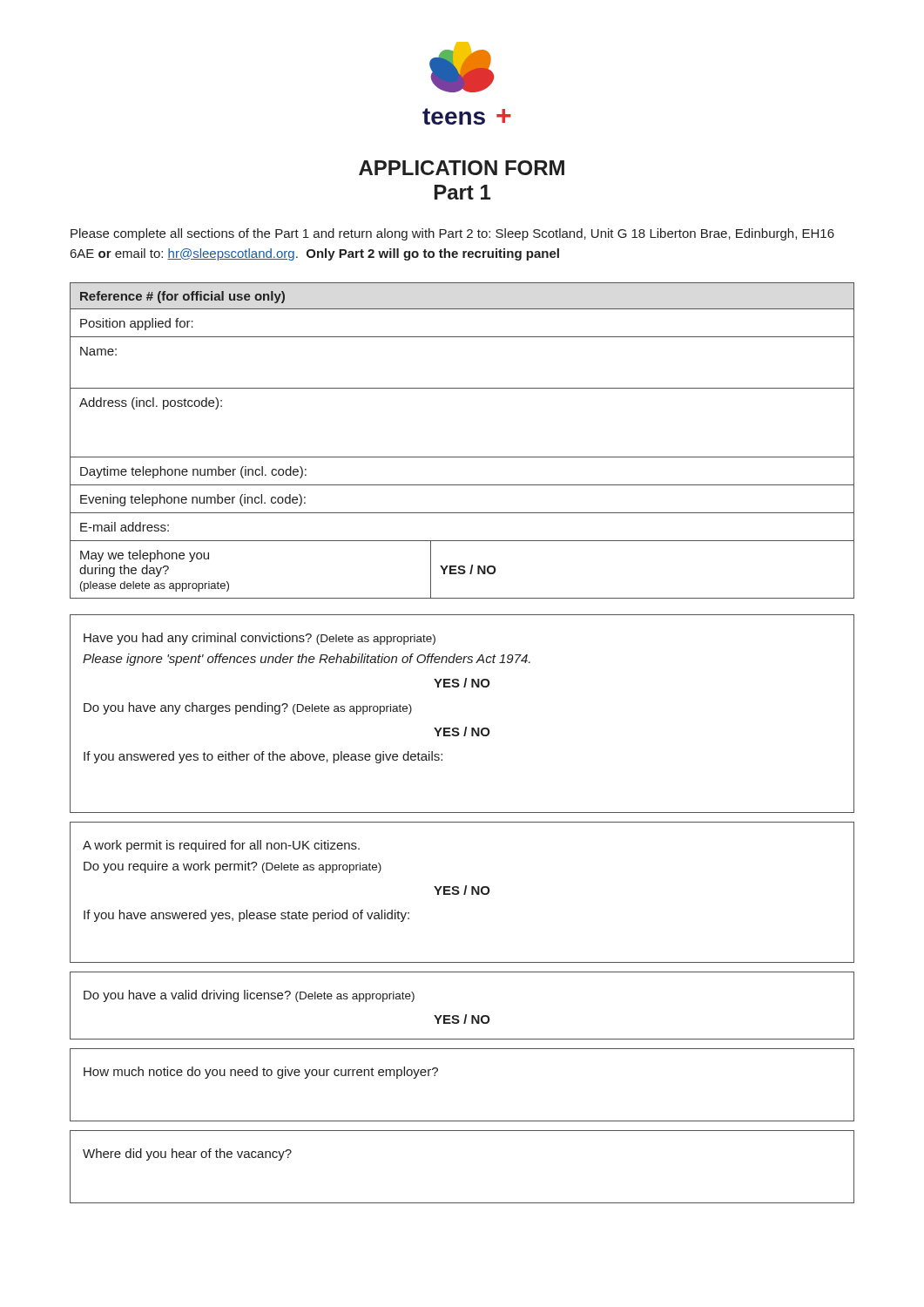This screenshot has height=1307, width=924.
Task: Select the table that reads "Position applied for:"
Action: coord(462,440)
